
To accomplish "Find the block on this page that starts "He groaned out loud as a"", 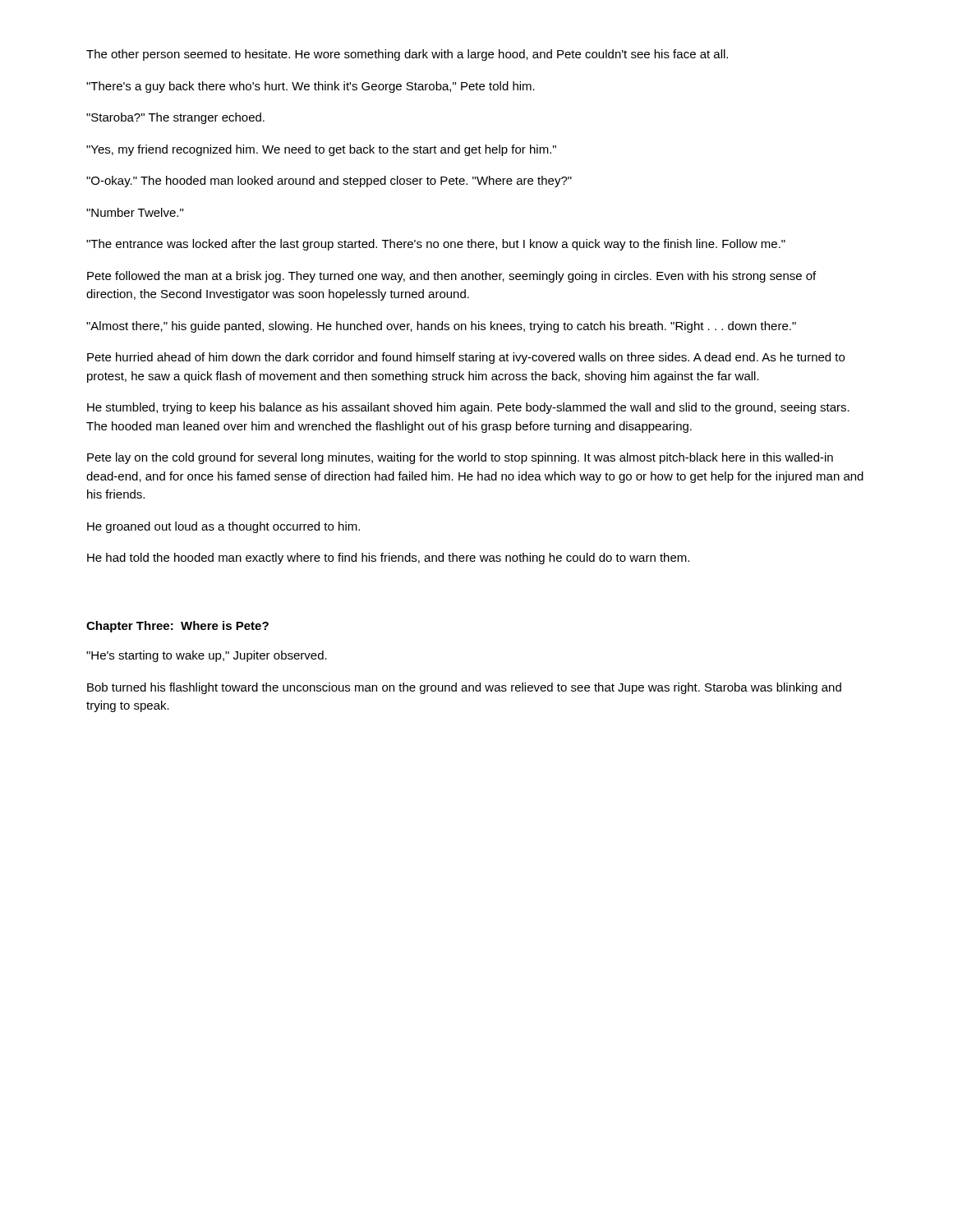I will pyautogui.click(x=224, y=526).
